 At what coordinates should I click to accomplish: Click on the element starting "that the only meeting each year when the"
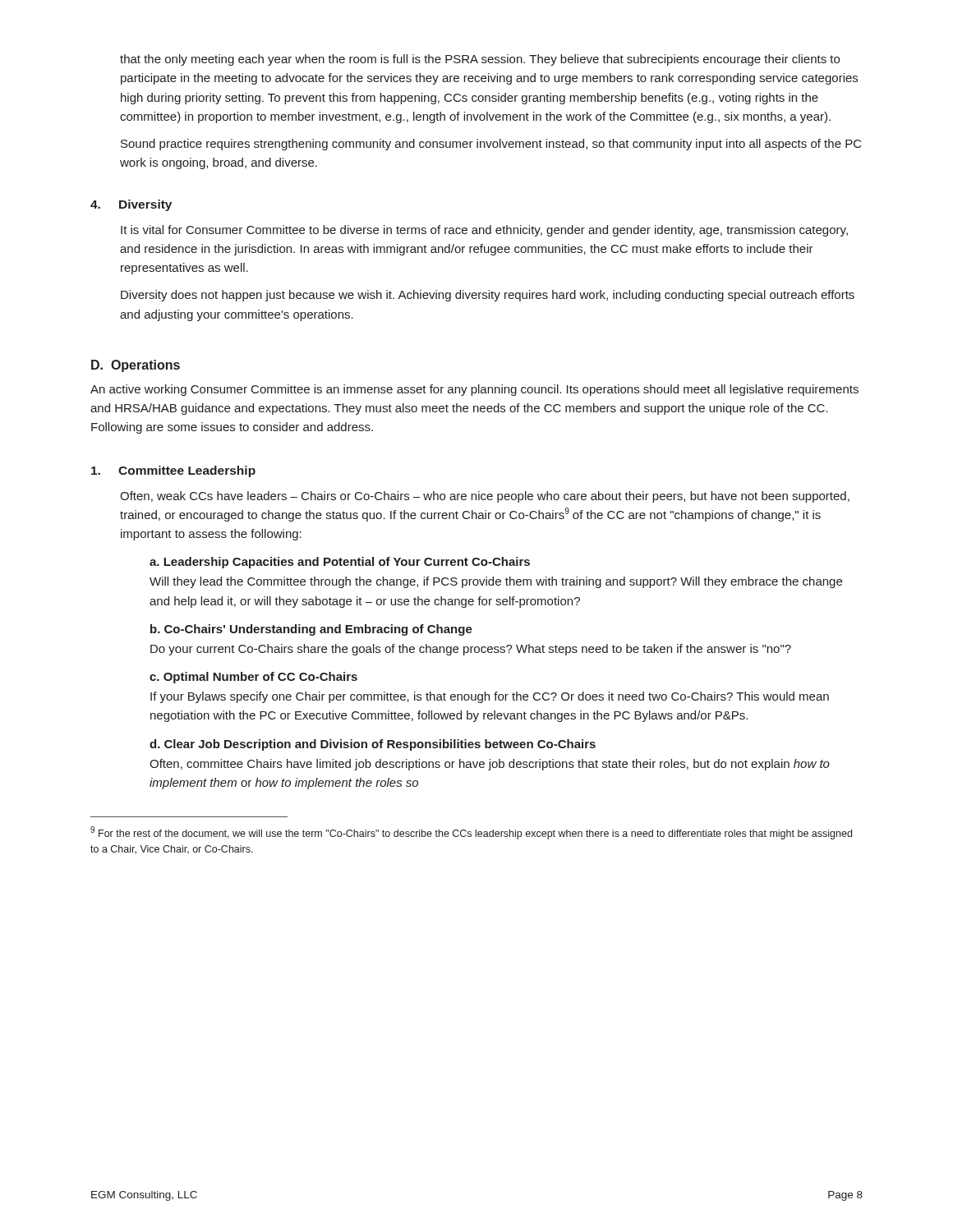pos(489,87)
